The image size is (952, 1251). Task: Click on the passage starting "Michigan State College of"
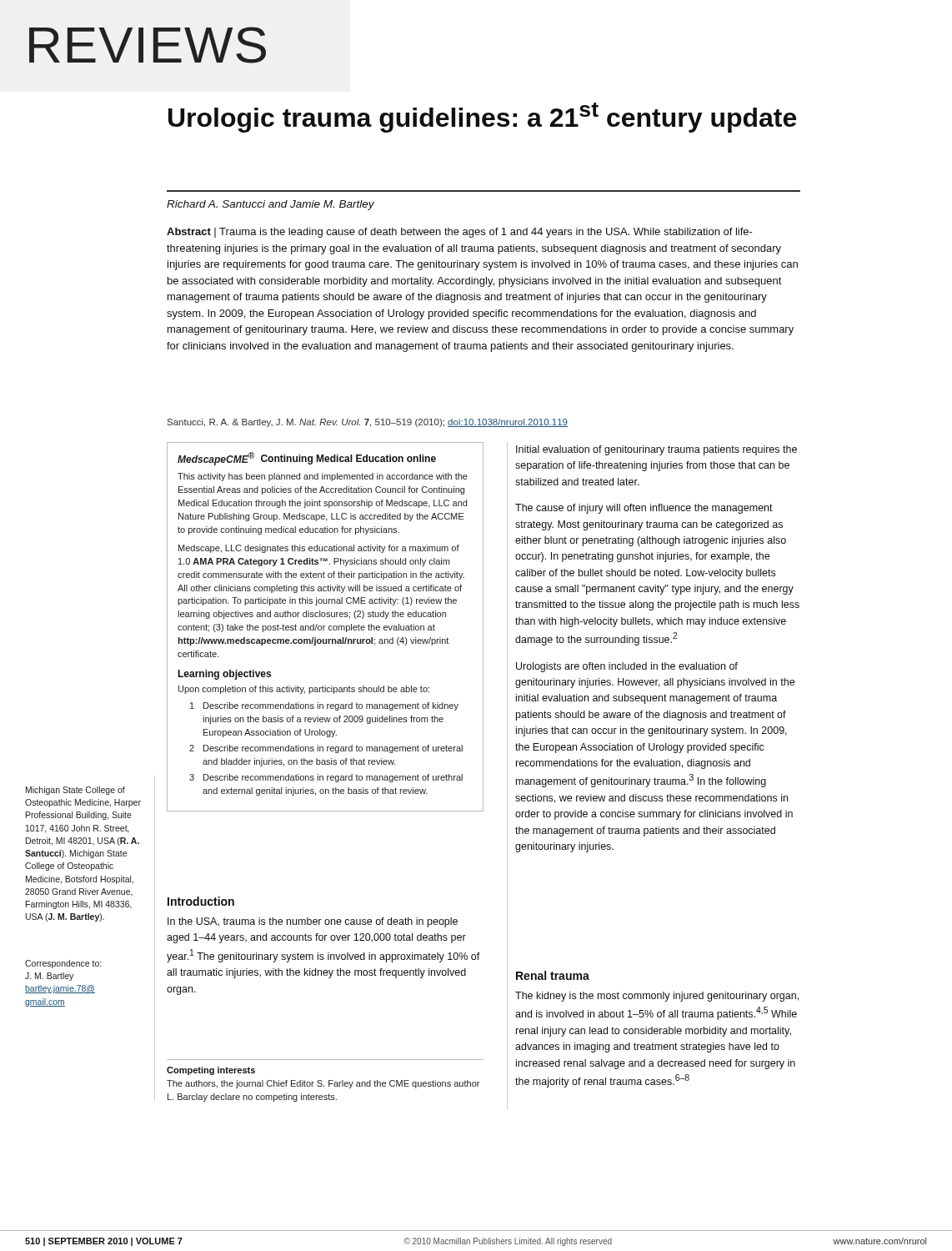tap(83, 853)
